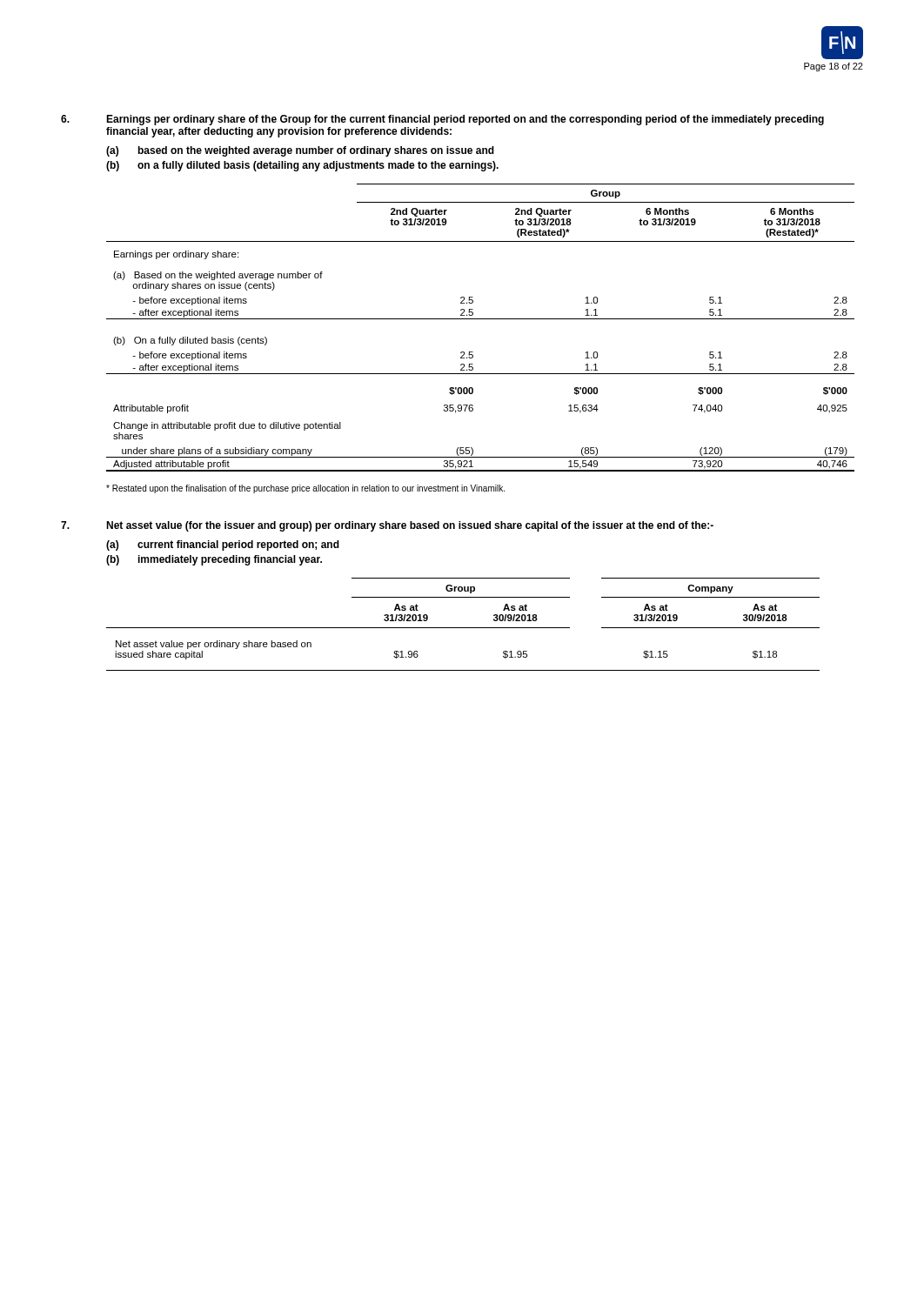Locate the list item that reads "(a) current financial"

tap(223, 545)
